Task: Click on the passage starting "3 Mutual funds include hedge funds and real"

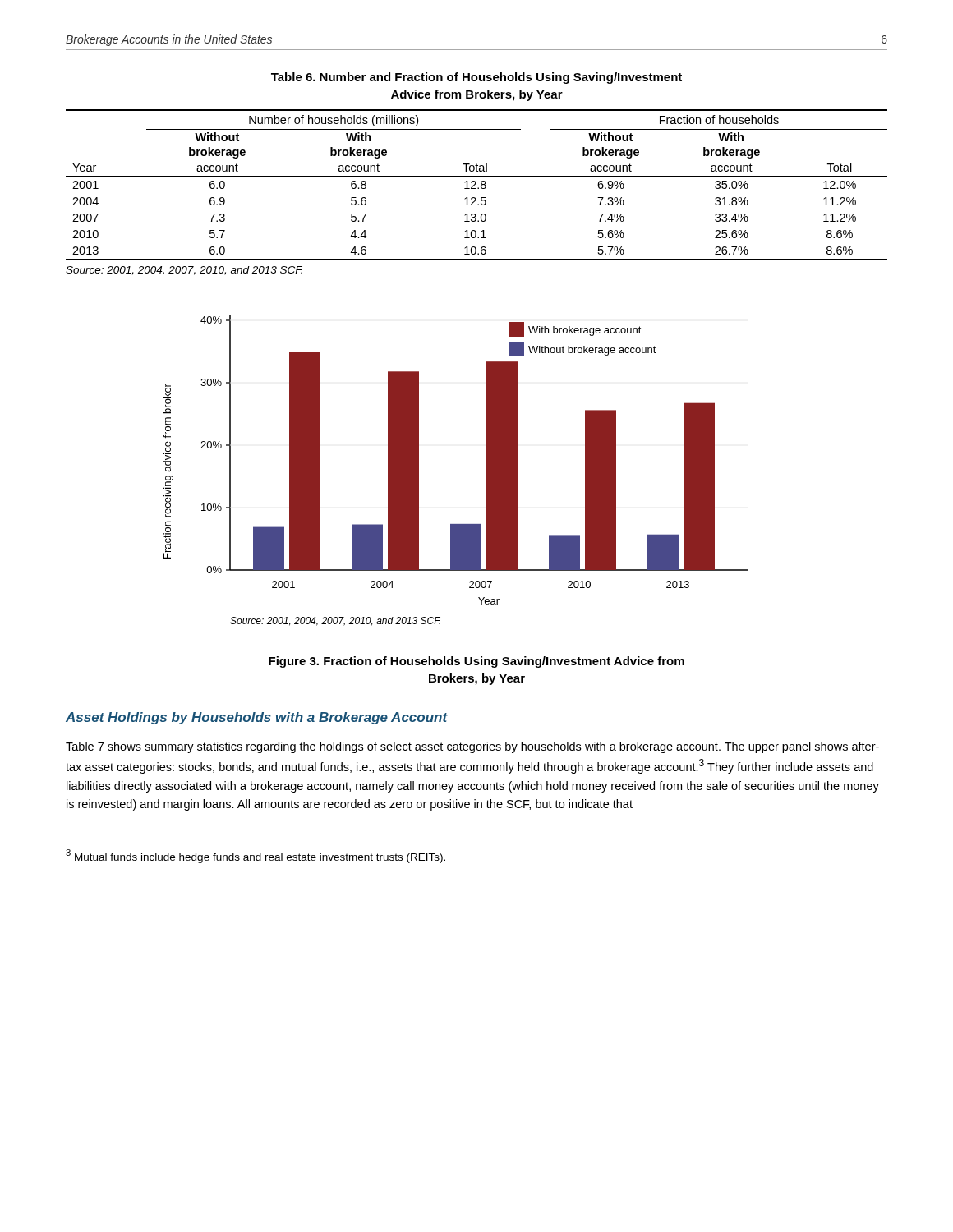Action: point(256,855)
